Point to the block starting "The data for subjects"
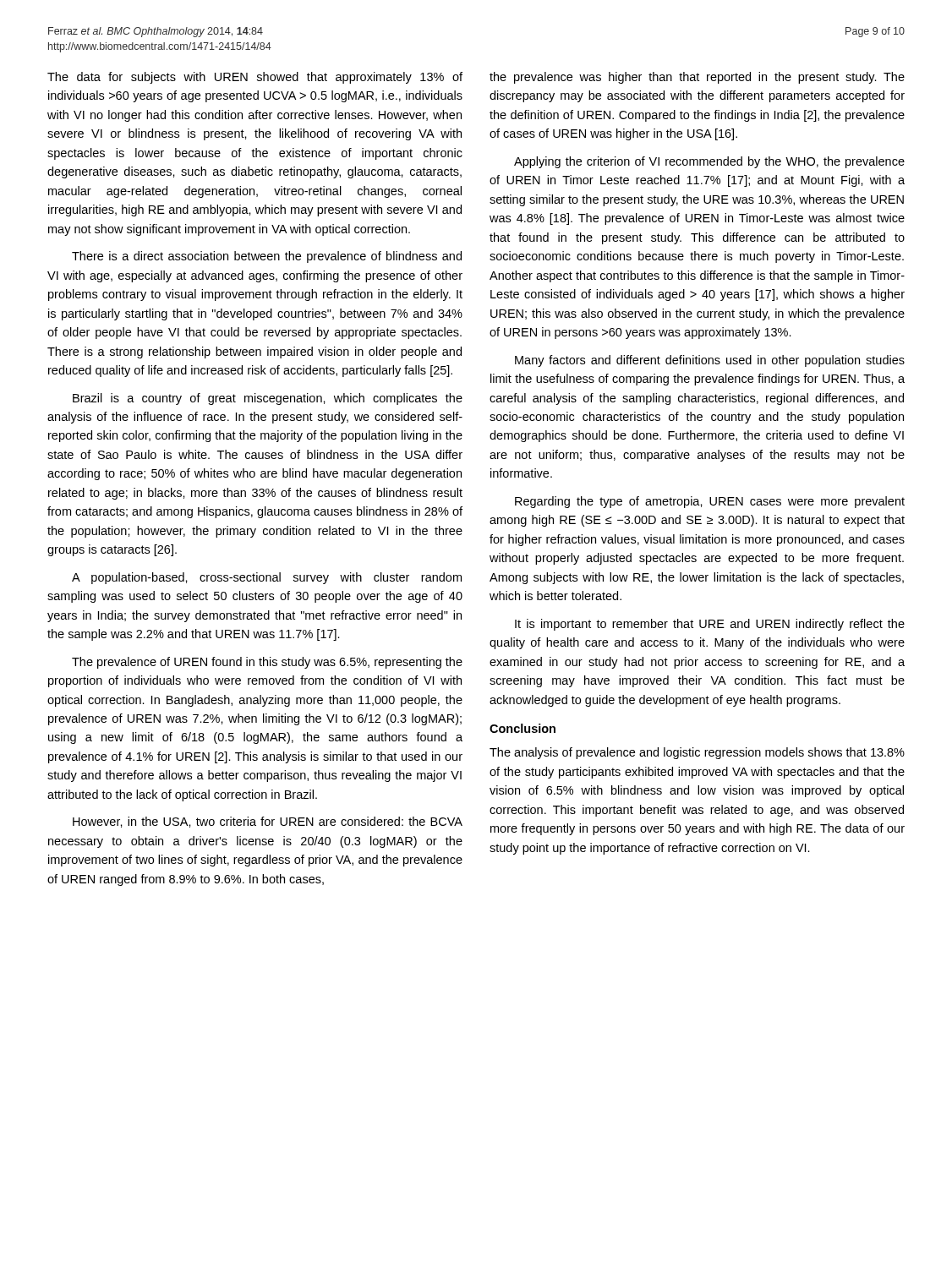The height and width of the screenshot is (1268, 952). point(255,153)
